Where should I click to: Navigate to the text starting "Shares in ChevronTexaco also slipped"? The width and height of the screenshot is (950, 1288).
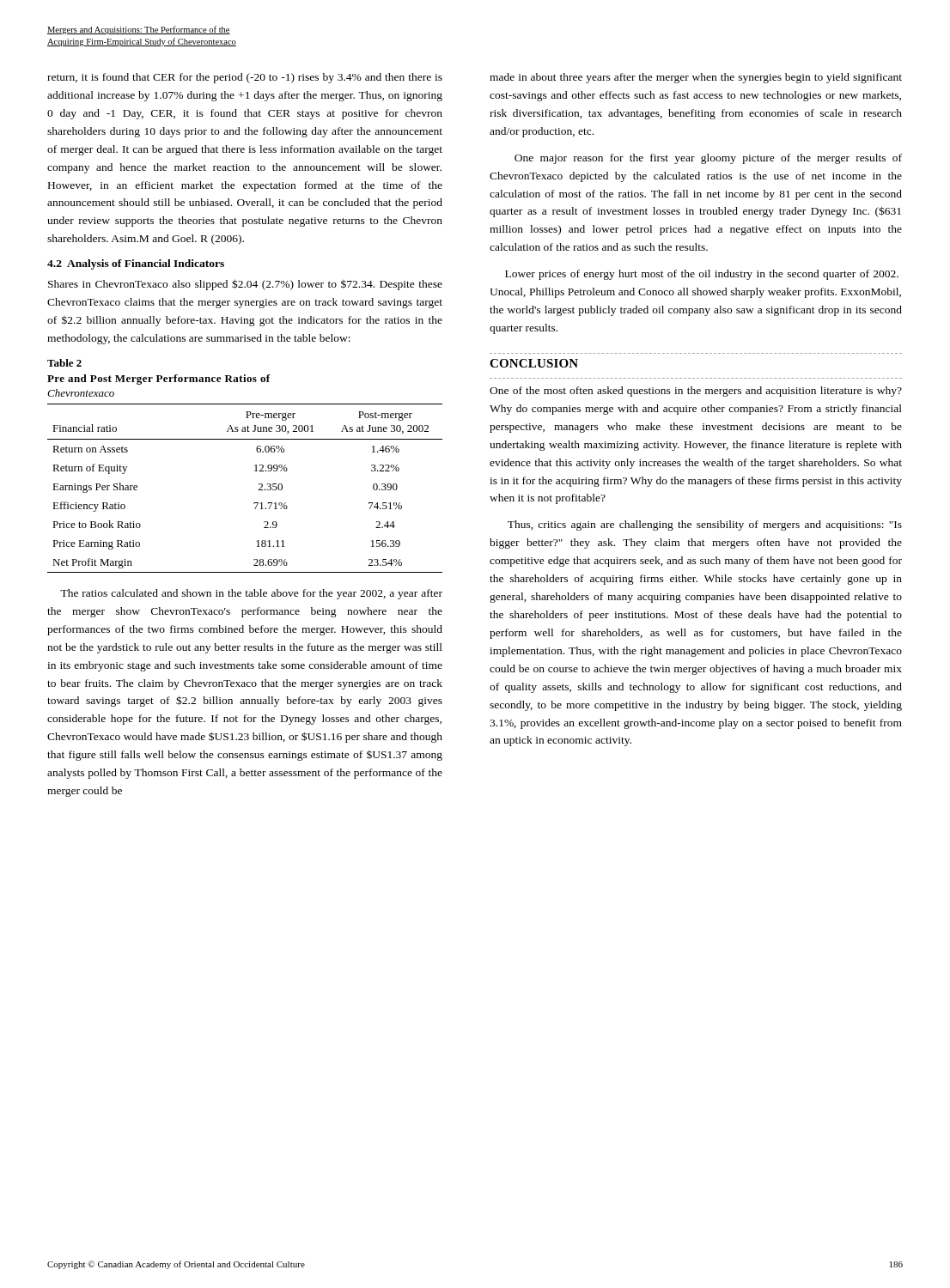[x=245, y=311]
